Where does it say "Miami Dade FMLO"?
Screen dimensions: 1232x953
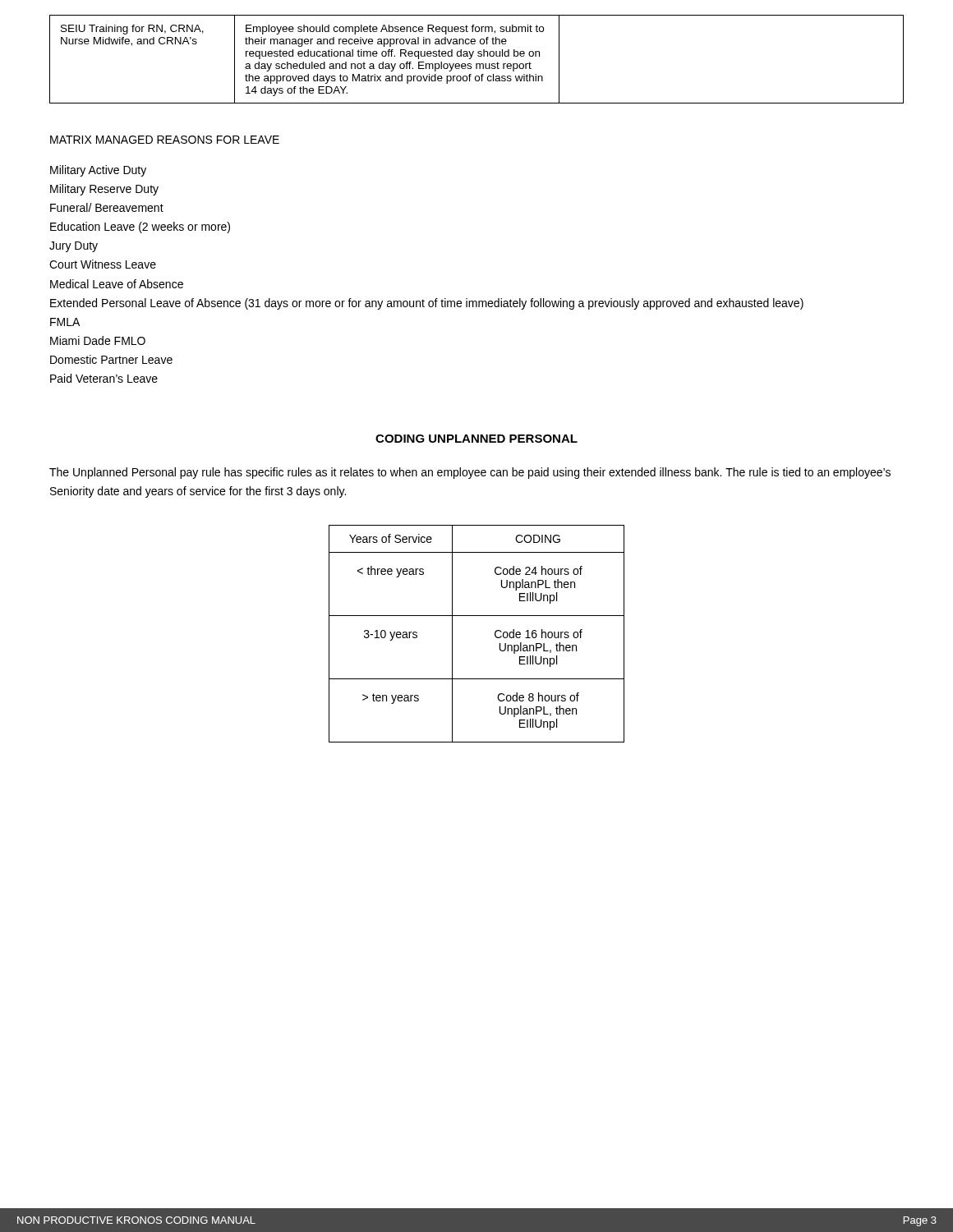click(x=98, y=340)
